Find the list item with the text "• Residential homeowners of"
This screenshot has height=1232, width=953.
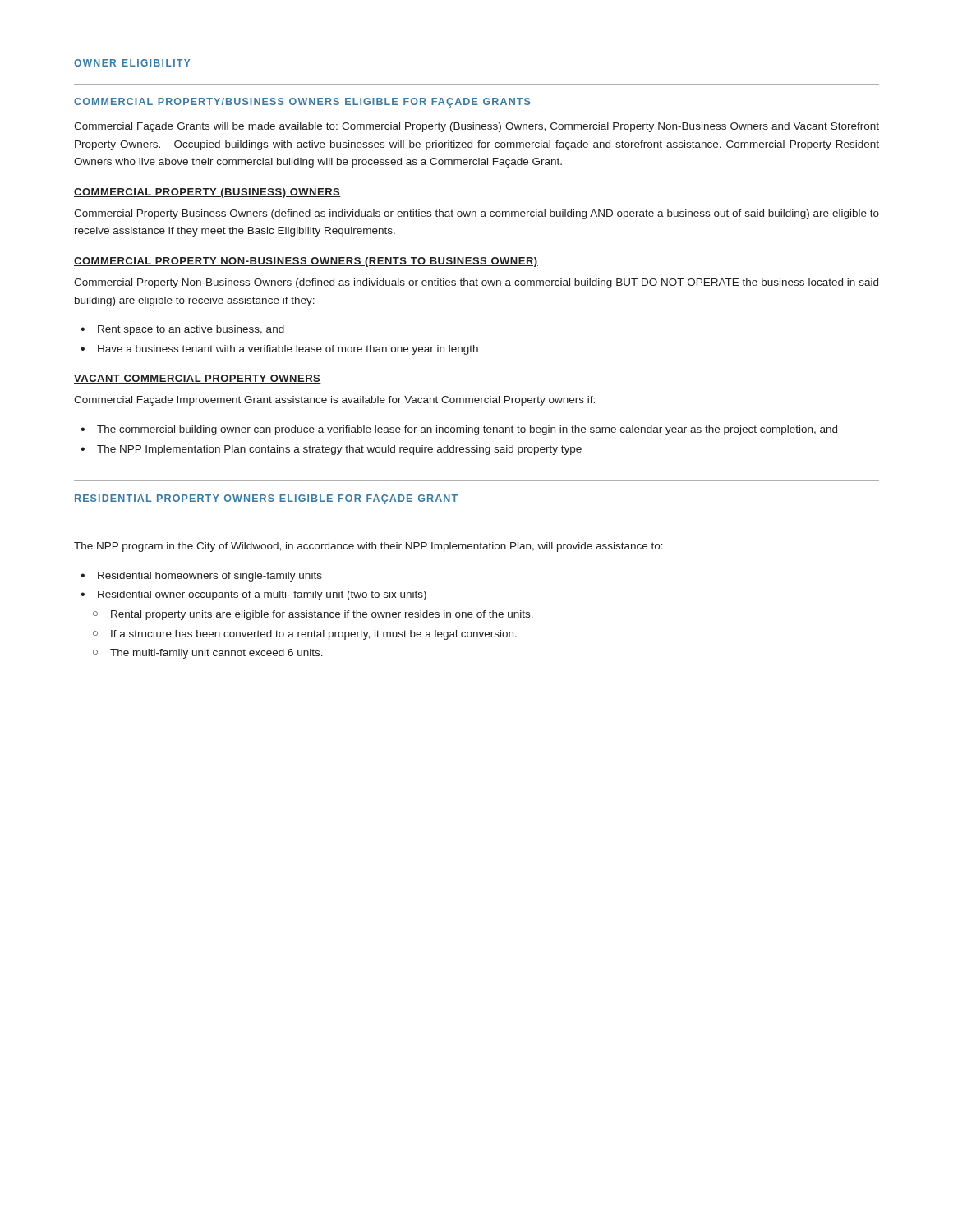click(x=201, y=575)
